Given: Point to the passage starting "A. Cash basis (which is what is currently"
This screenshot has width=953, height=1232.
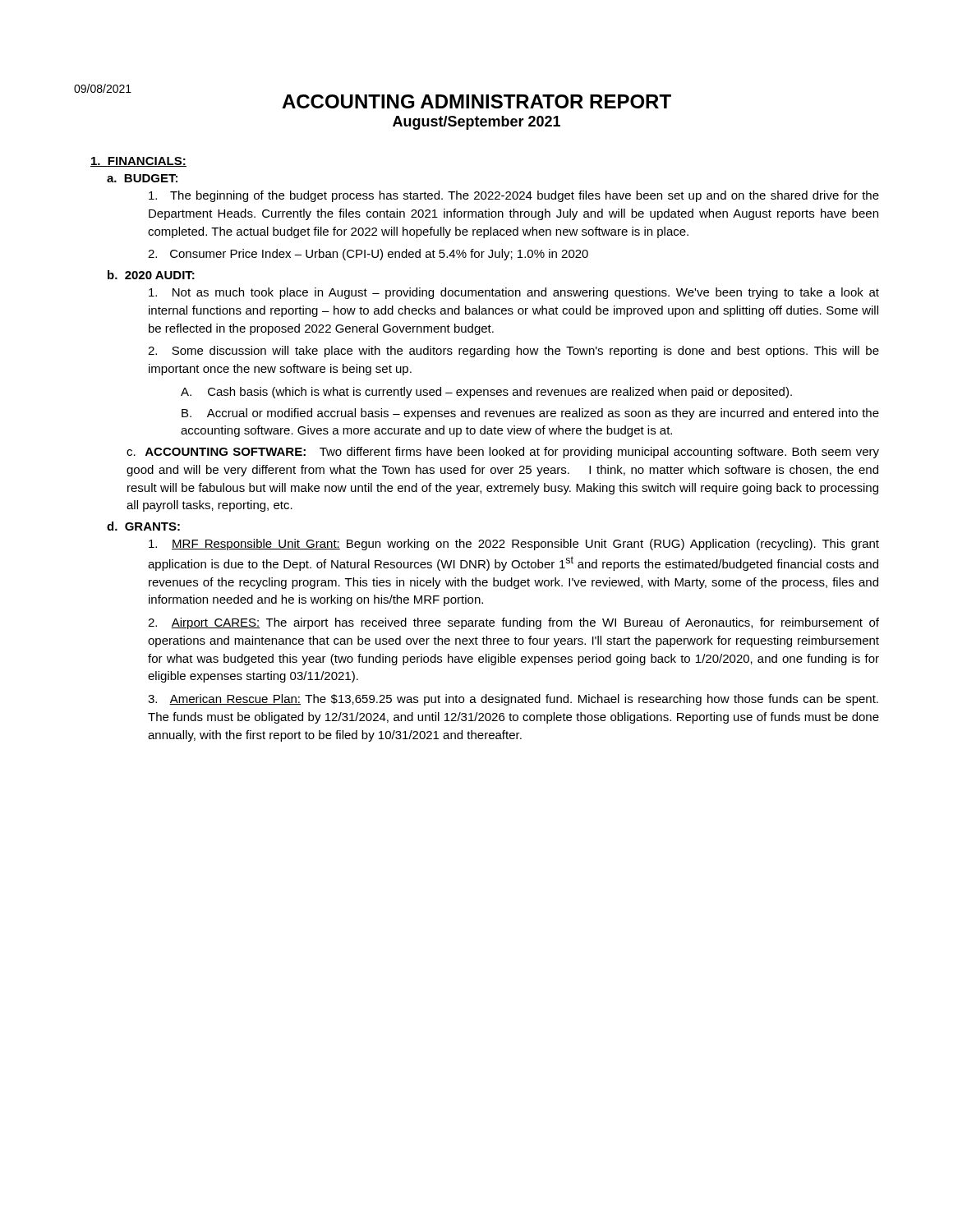Looking at the screenshot, I should coord(487,391).
